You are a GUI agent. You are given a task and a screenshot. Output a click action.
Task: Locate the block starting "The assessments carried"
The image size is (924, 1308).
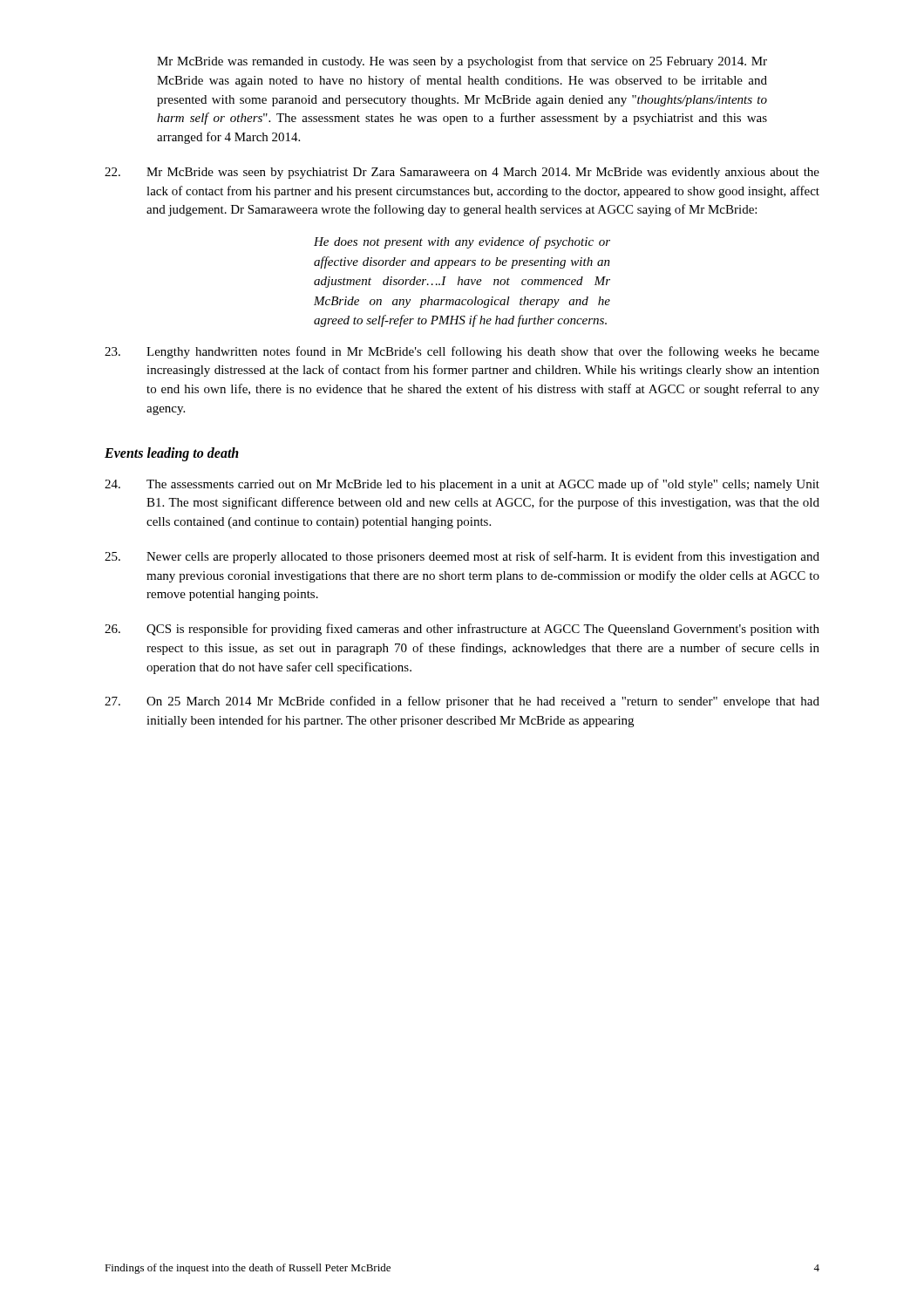pos(462,503)
